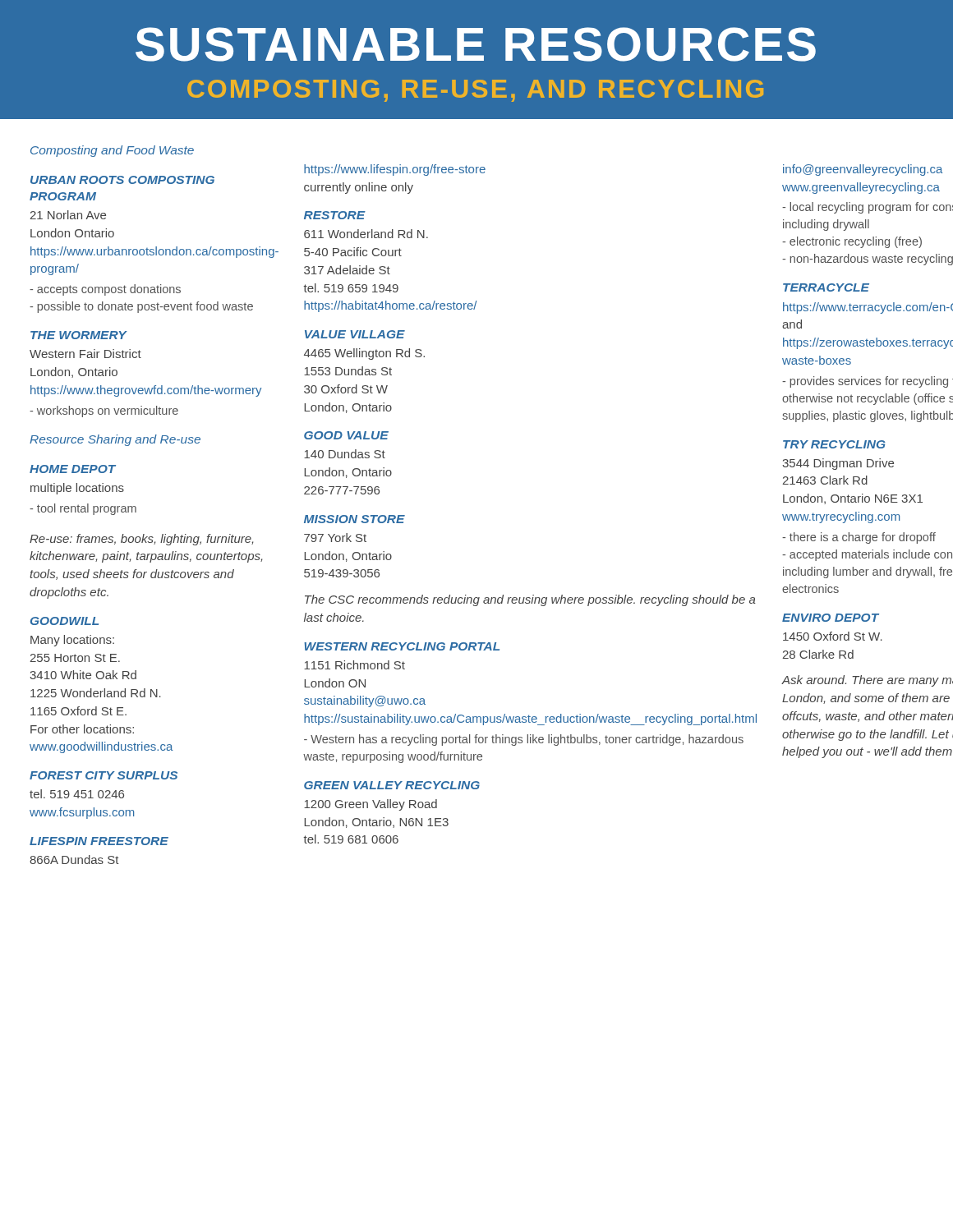The image size is (953, 1232).
Task: Select the passage starting "VALUE VILLAGE 4465"
Action: coord(355,334)
